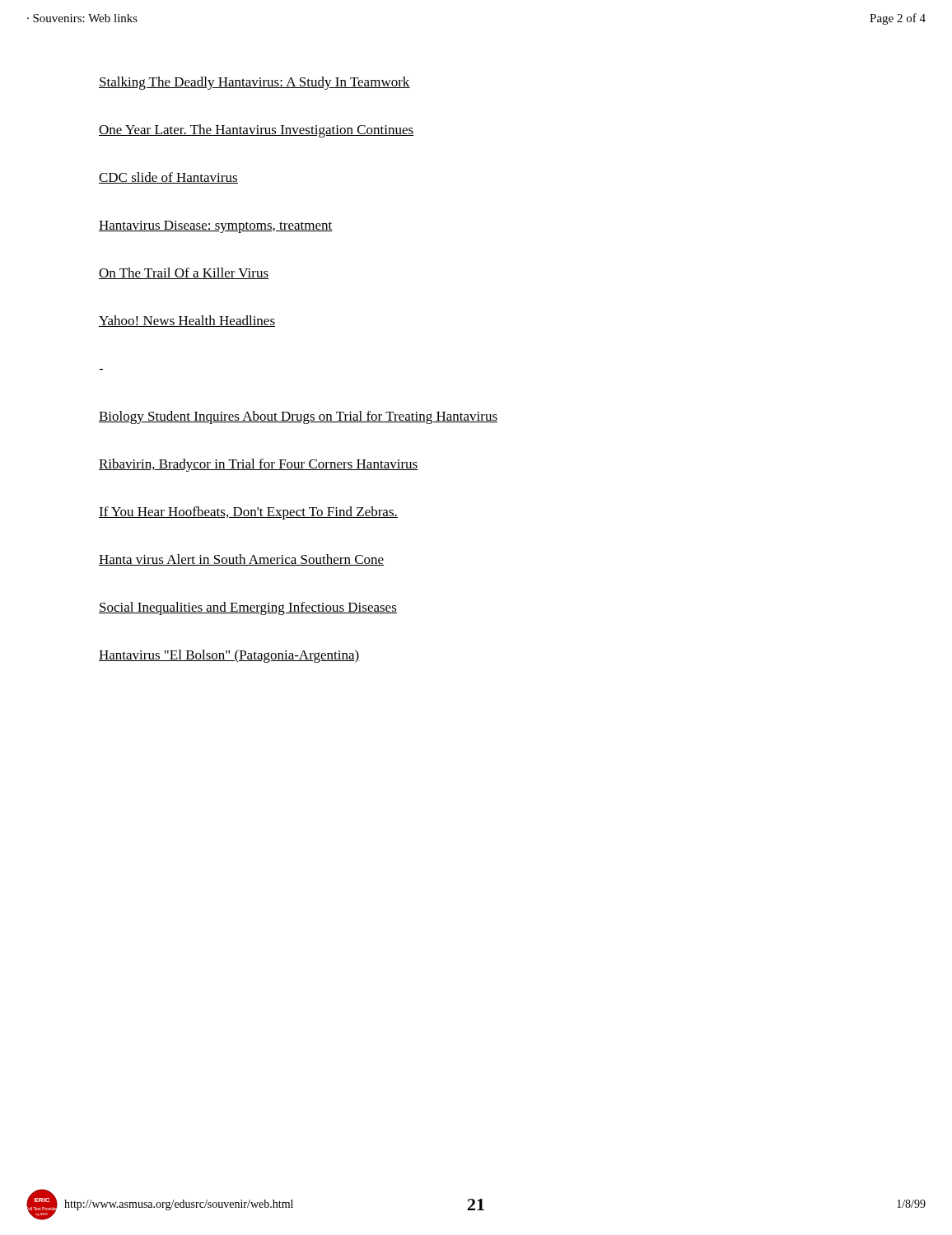Find the block on this page that starts "Social Inequalities and Emerging"
The width and height of the screenshot is (952, 1235).
248,608
